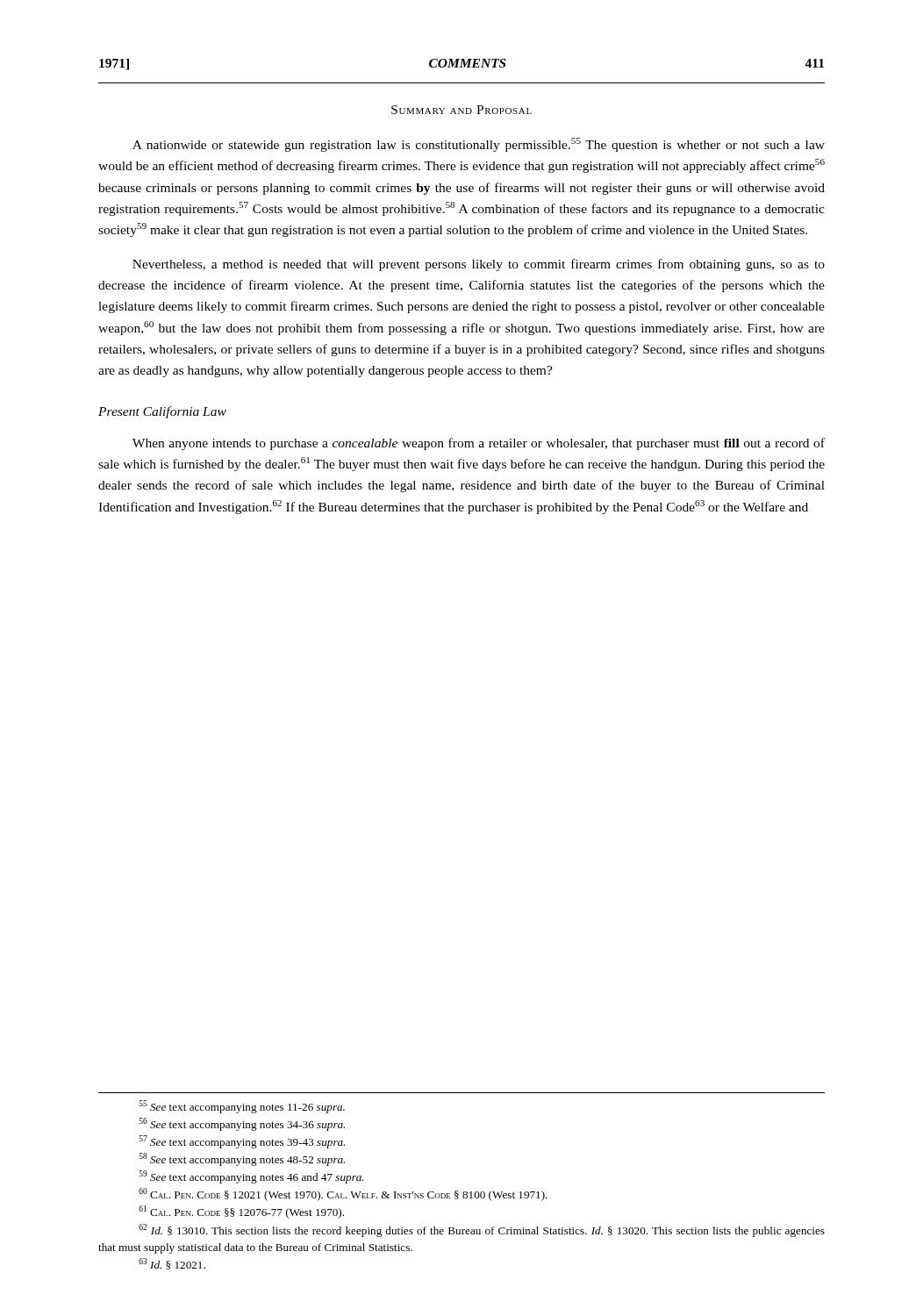Find the footnote with the text "59 See text accompanying notes 46"
Viewport: 923px width, 1316px height.
pos(252,1176)
